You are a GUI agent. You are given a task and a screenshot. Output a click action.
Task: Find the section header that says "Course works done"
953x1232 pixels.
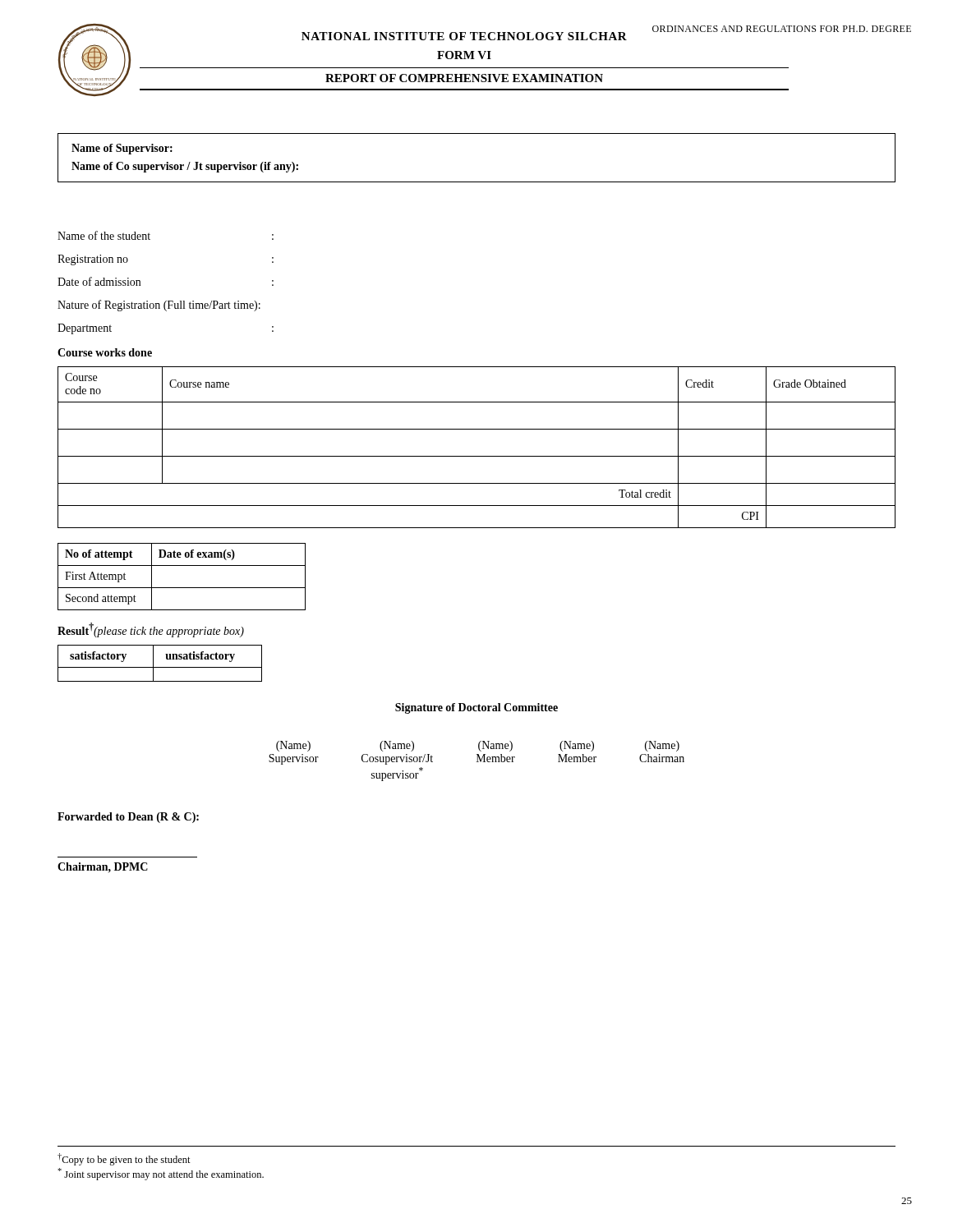tap(105, 353)
